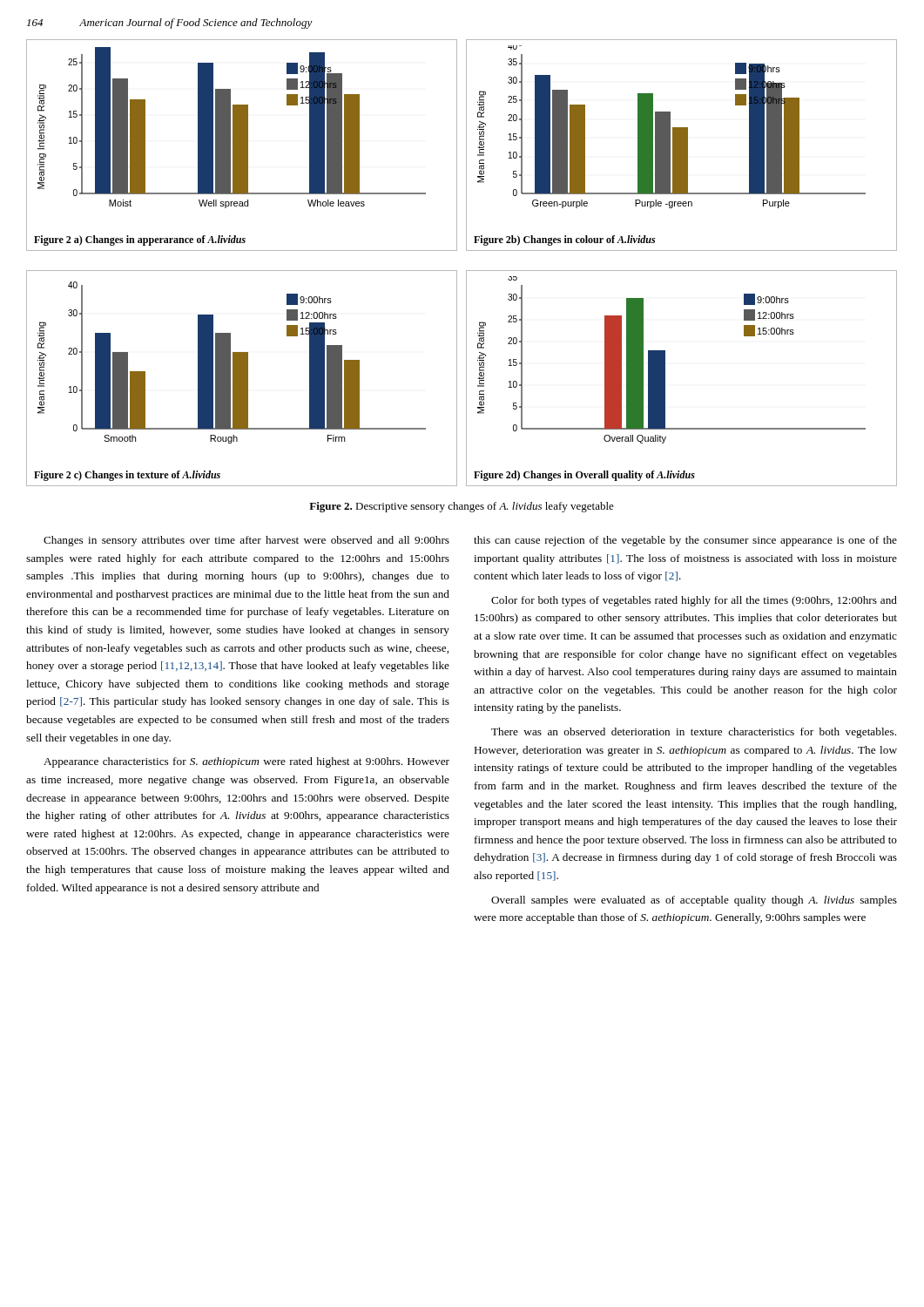Find the passage starting "Figure 2. Descriptive sensory changes of A. lividus"

tap(462, 506)
